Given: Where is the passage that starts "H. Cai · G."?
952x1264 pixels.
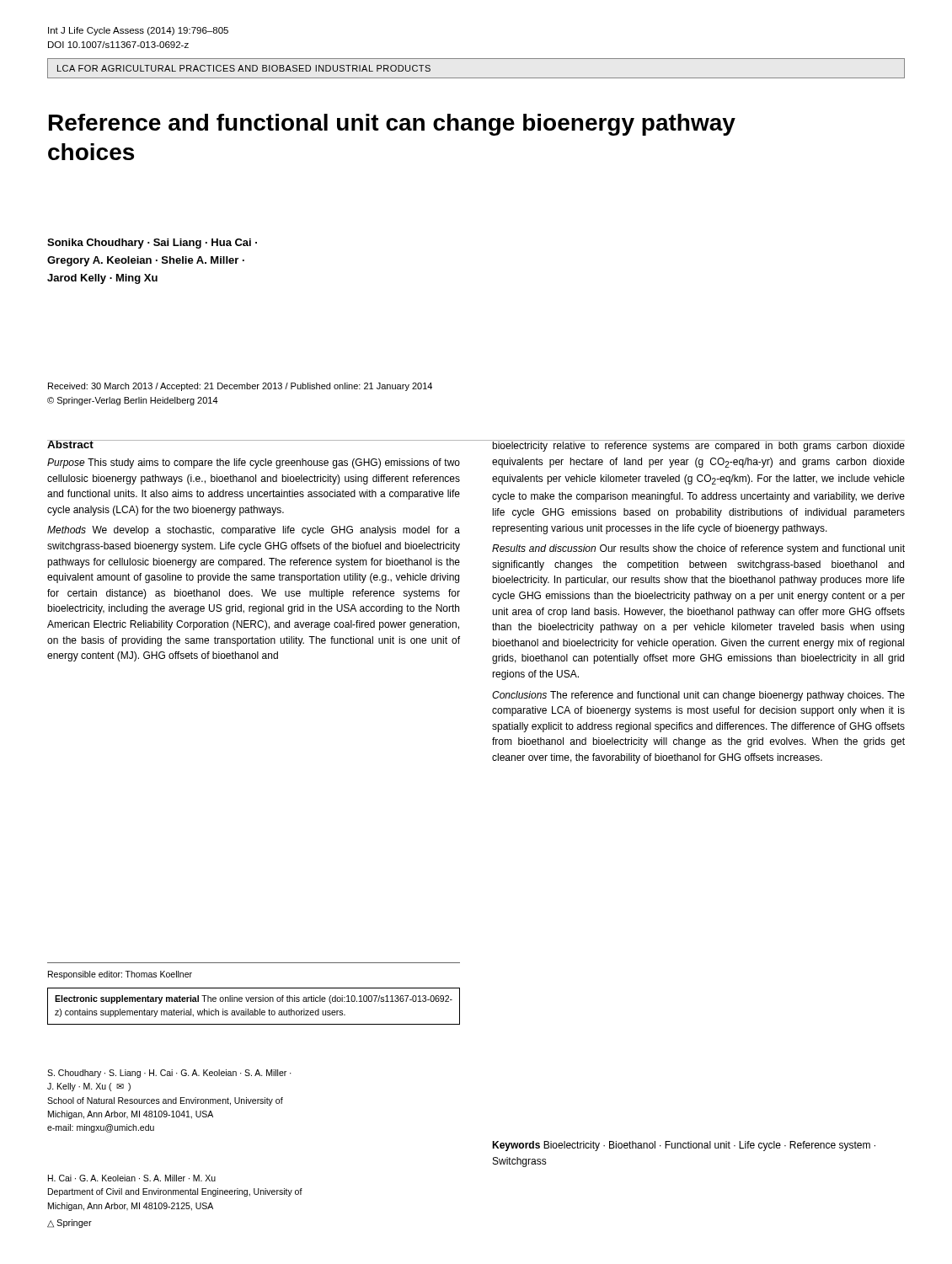Looking at the screenshot, I should click(175, 1192).
